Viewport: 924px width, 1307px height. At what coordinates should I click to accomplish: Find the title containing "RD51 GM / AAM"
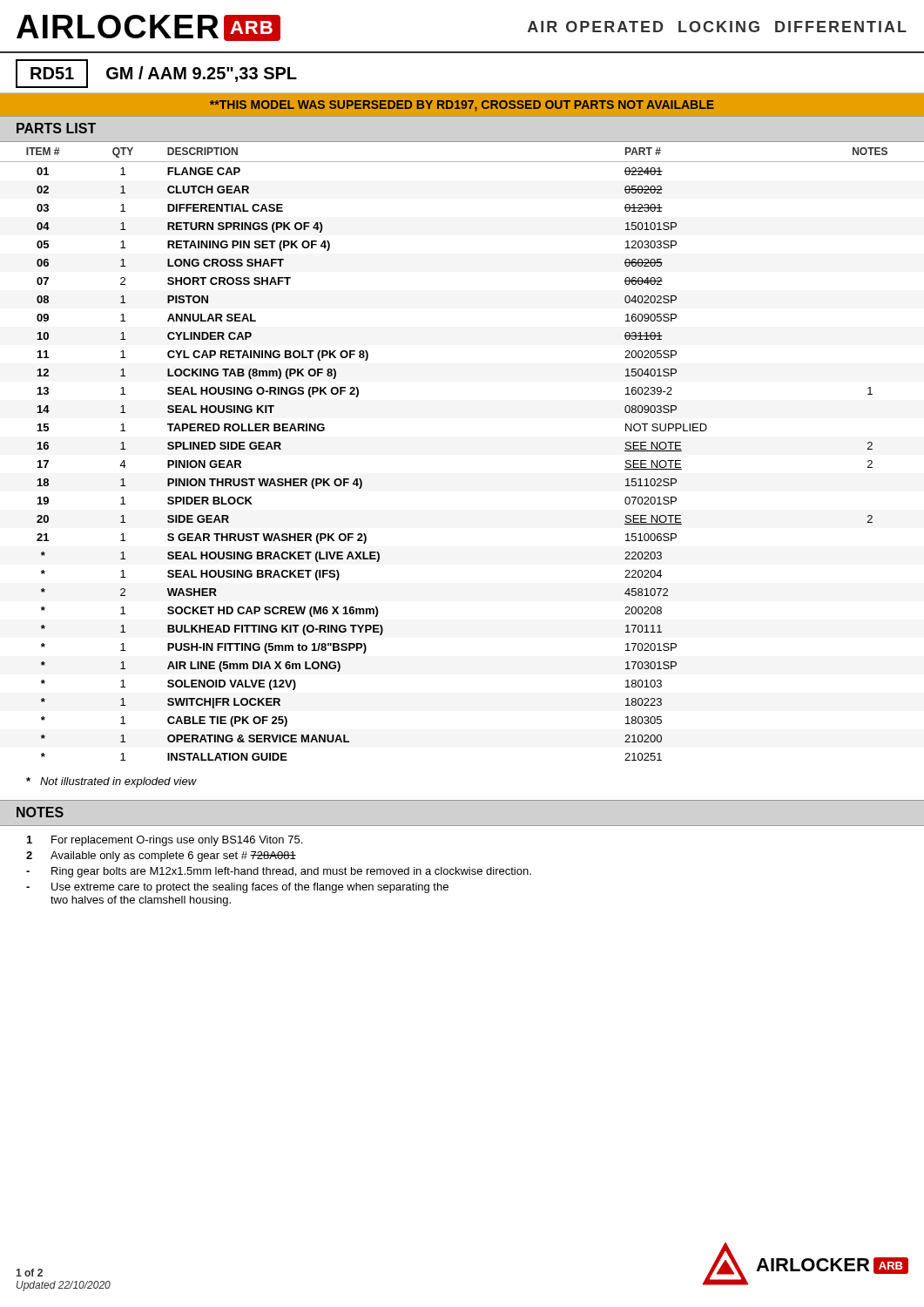pyautogui.click(x=156, y=74)
